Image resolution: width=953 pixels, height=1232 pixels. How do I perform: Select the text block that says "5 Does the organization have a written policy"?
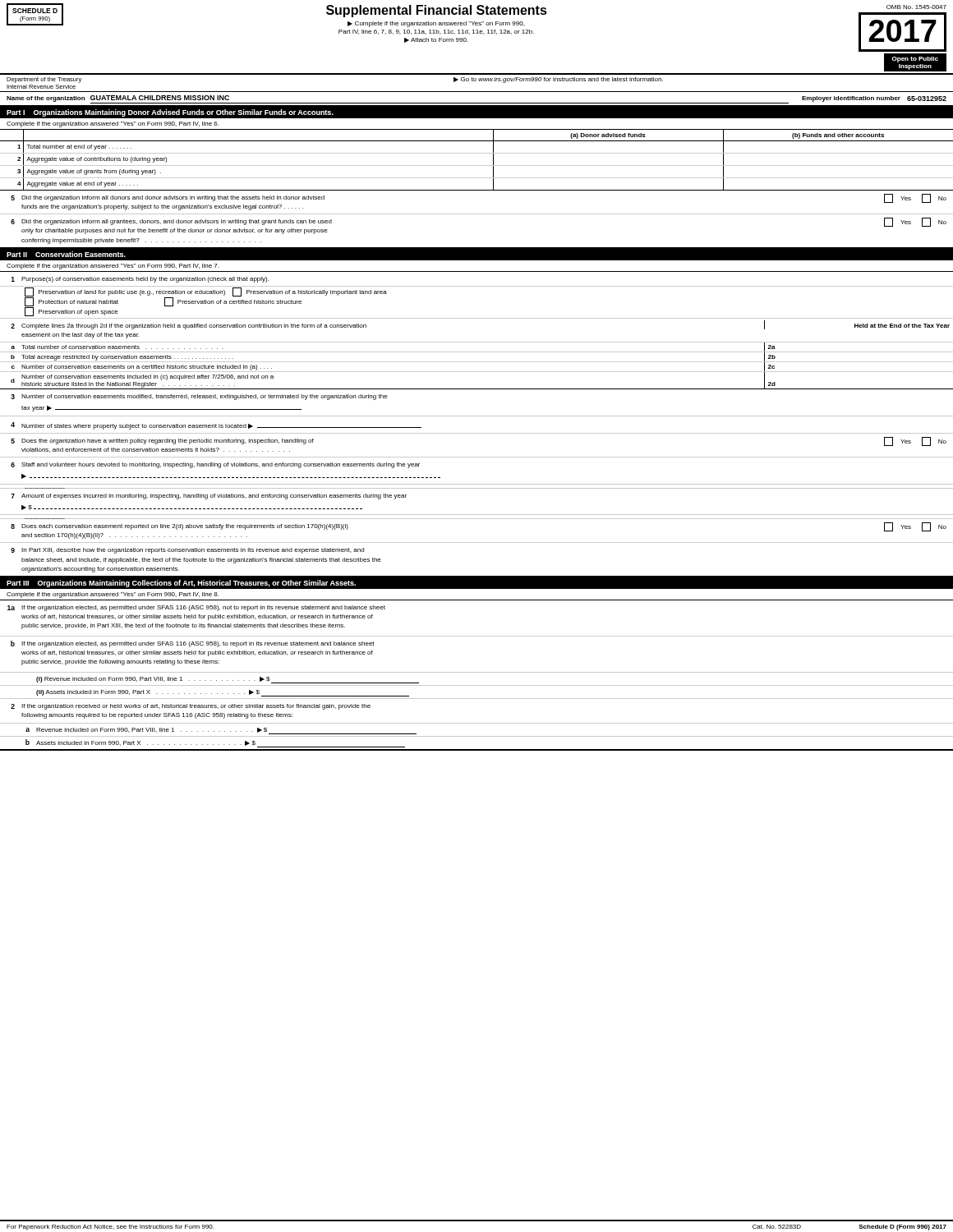476,445
